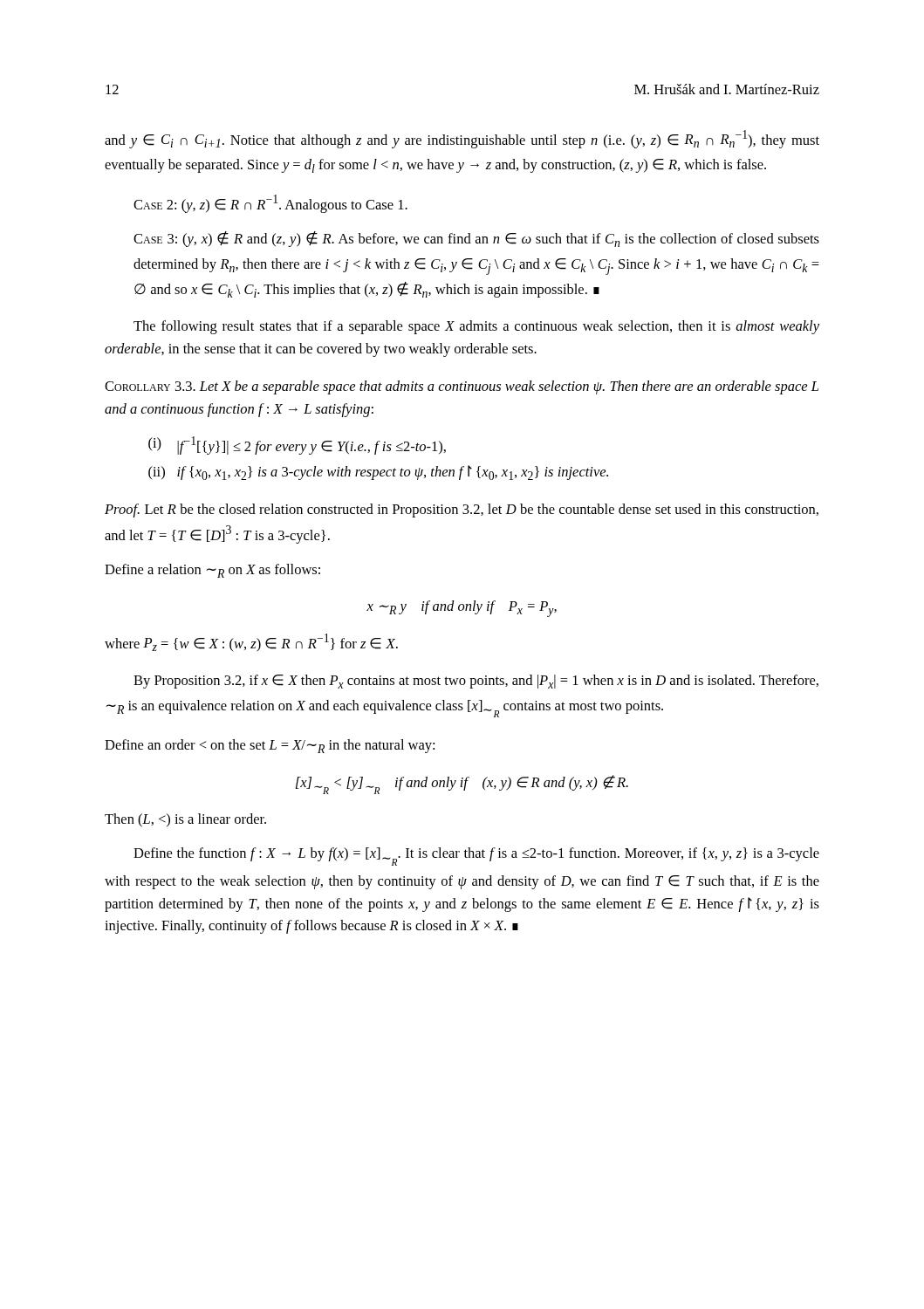Screen dimensions: 1309x924
Task: Locate the text starting "Case 3: (y, x) ∉ R and"
Action: coord(476,265)
